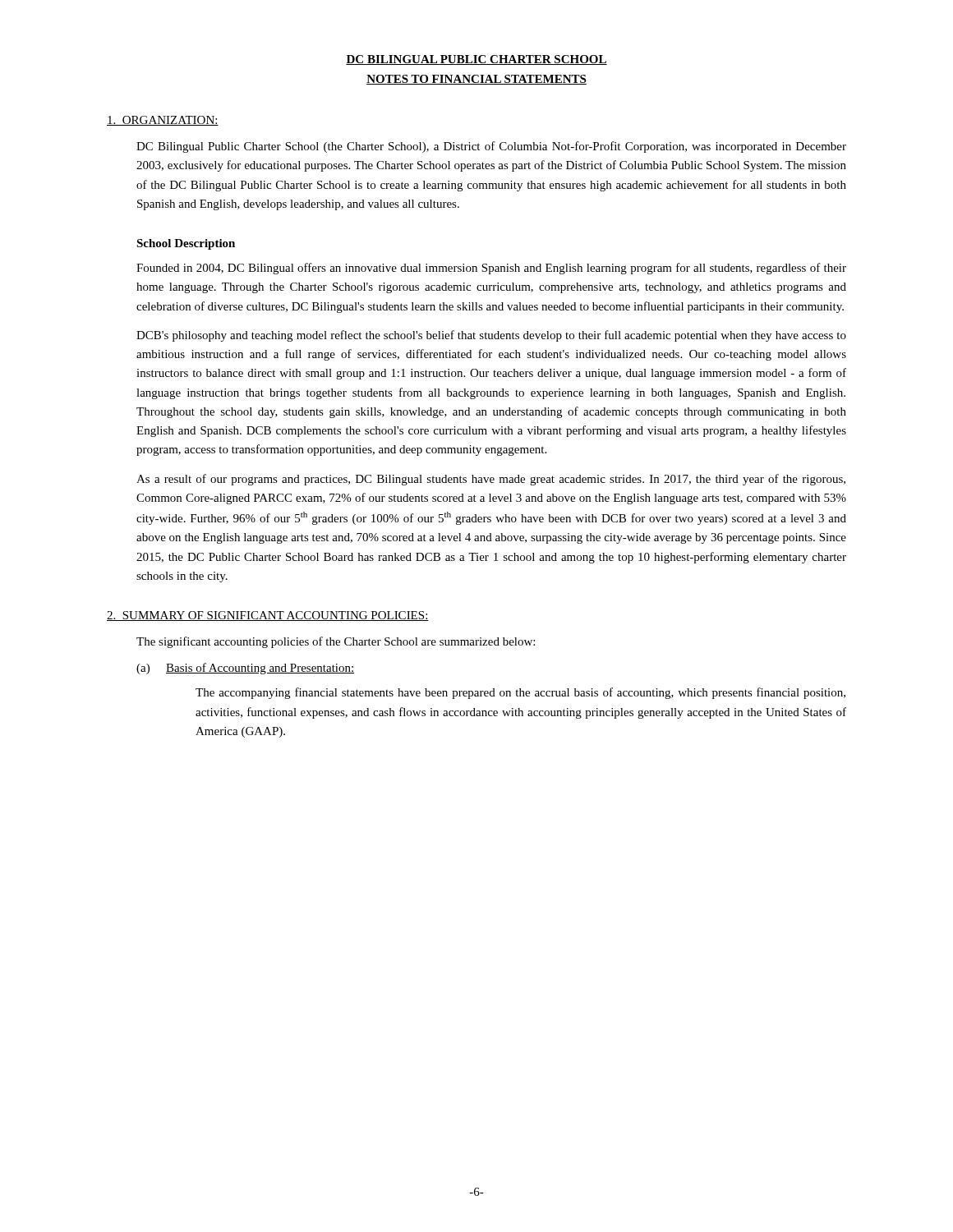Find the text block starting "DC Bilingual Public Charter School (the Charter"
Image resolution: width=953 pixels, height=1232 pixels.
[491, 175]
